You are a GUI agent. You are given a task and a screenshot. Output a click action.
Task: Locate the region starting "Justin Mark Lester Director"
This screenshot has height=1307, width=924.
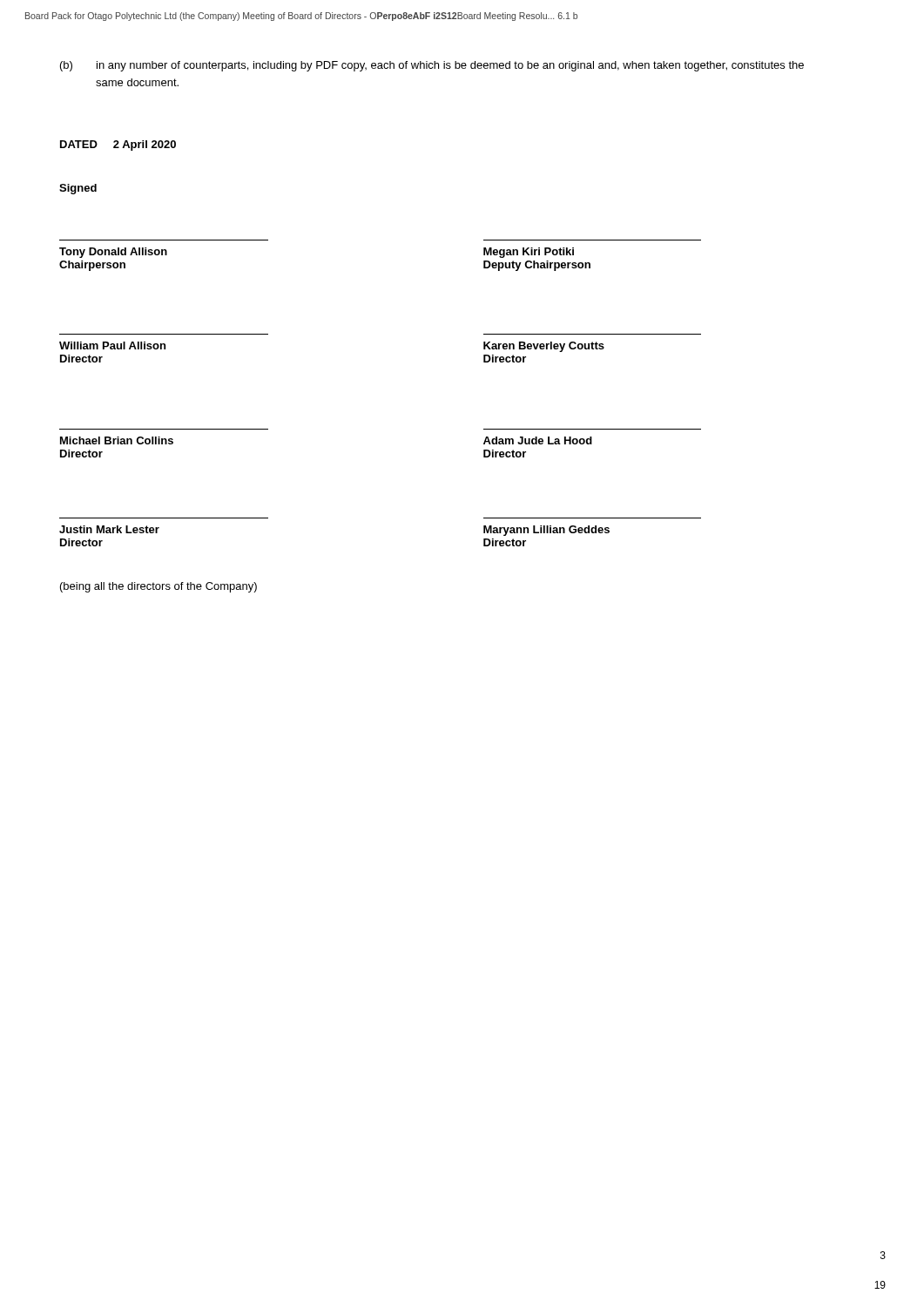109,529
